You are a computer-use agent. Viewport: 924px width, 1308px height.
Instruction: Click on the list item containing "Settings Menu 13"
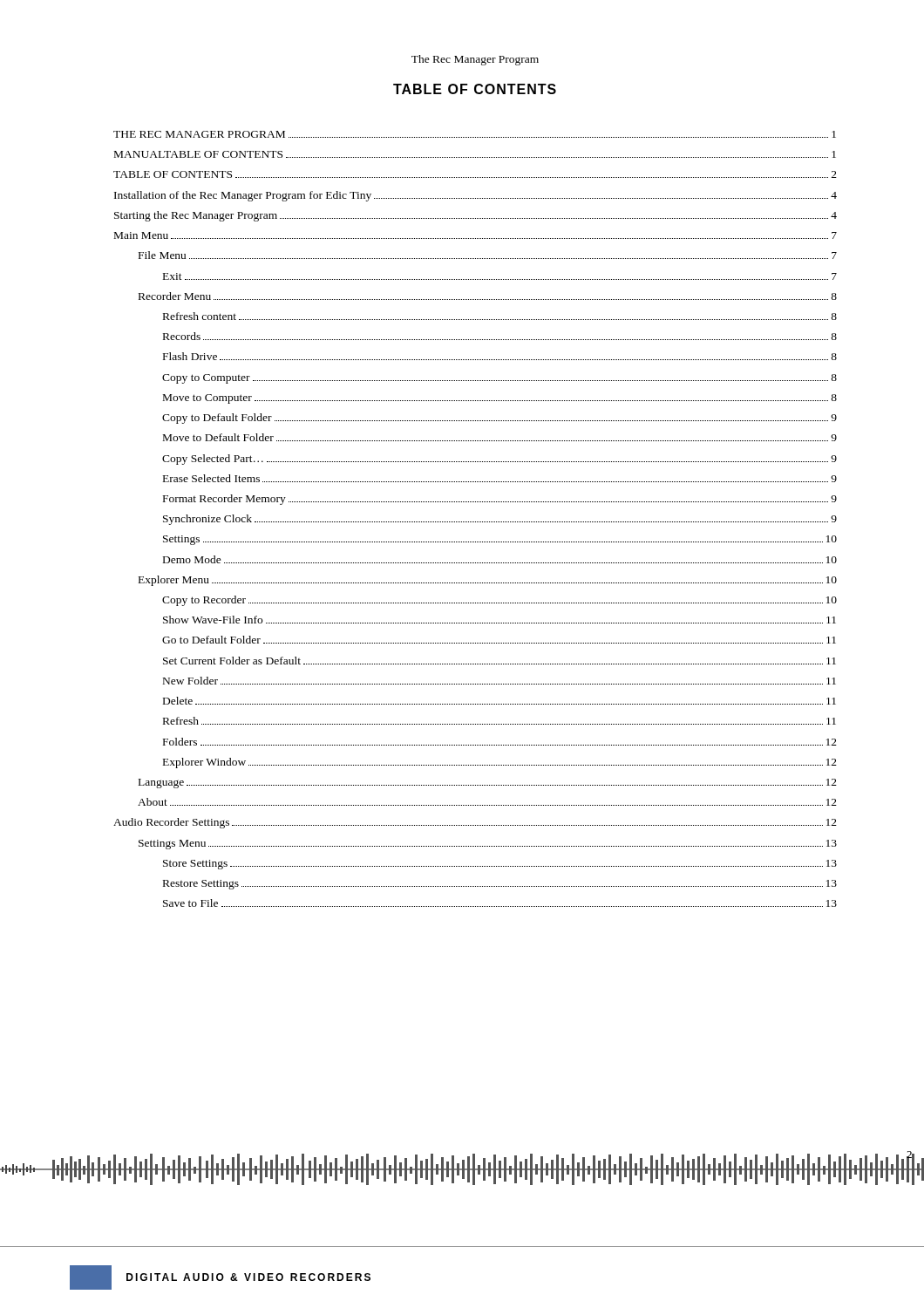pos(475,843)
